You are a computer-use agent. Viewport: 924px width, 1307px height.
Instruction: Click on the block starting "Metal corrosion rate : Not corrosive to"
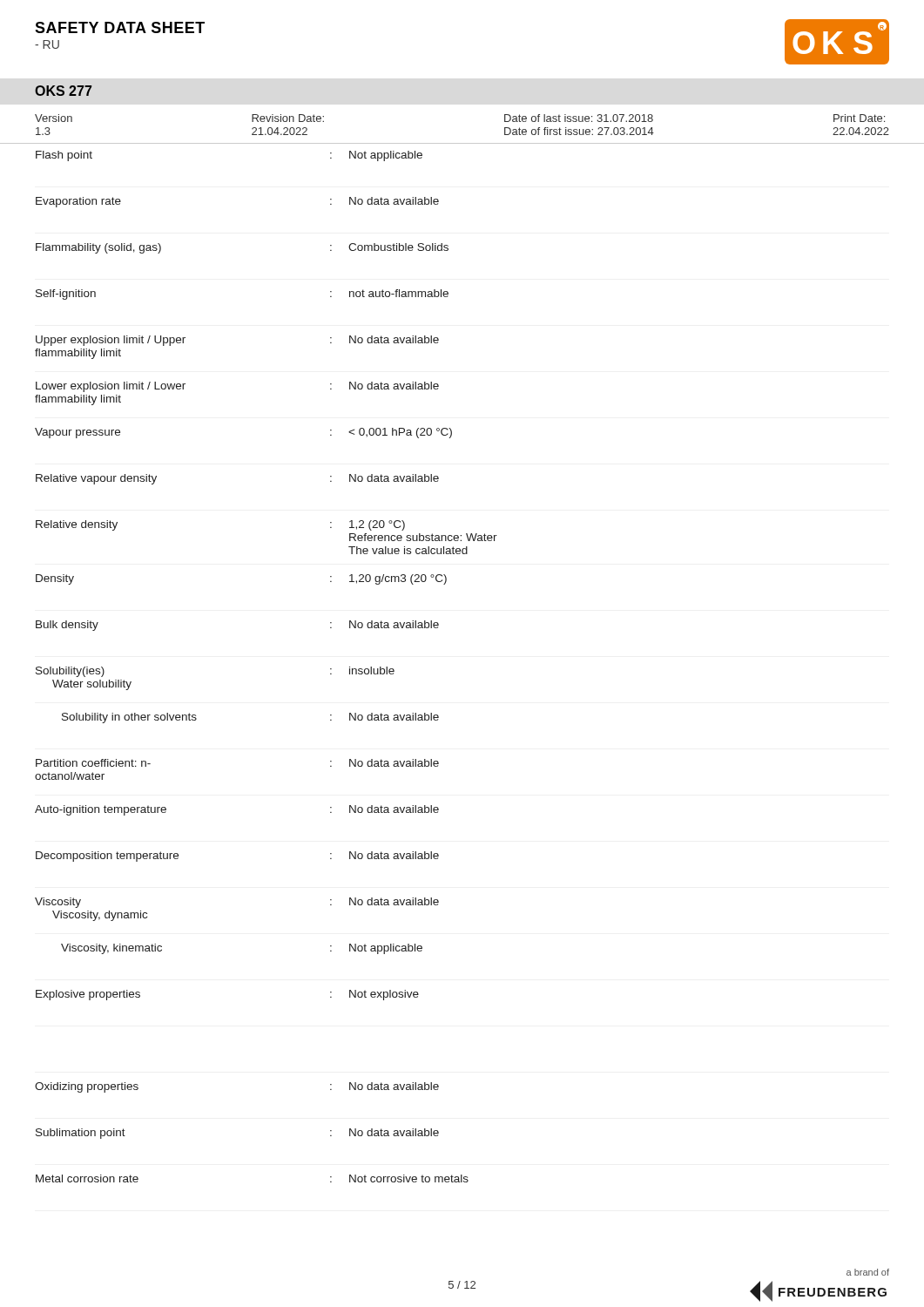click(x=462, y=1179)
